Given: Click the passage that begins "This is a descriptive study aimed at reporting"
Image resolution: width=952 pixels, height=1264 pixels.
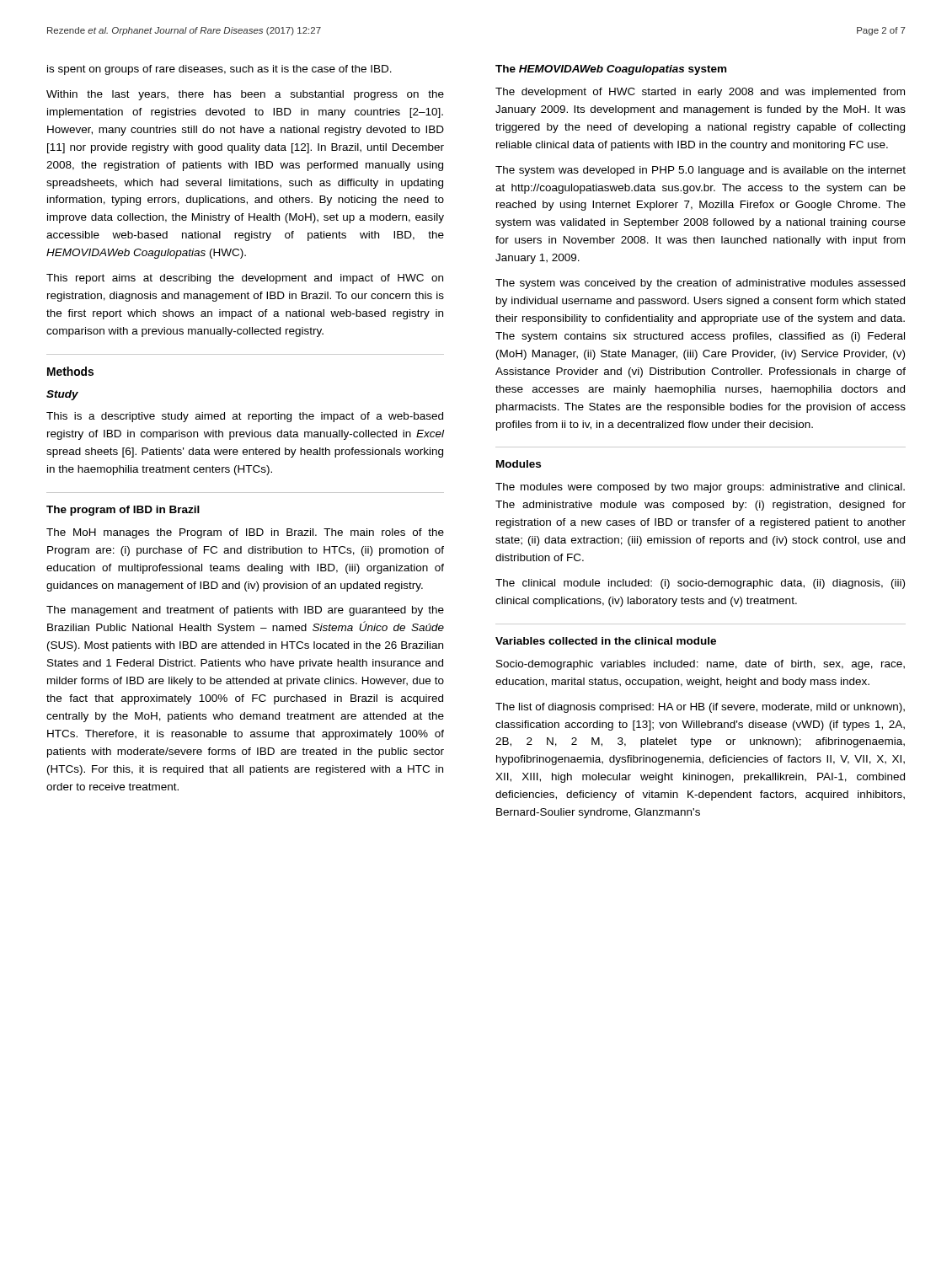Looking at the screenshot, I should pyautogui.click(x=245, y=443).
